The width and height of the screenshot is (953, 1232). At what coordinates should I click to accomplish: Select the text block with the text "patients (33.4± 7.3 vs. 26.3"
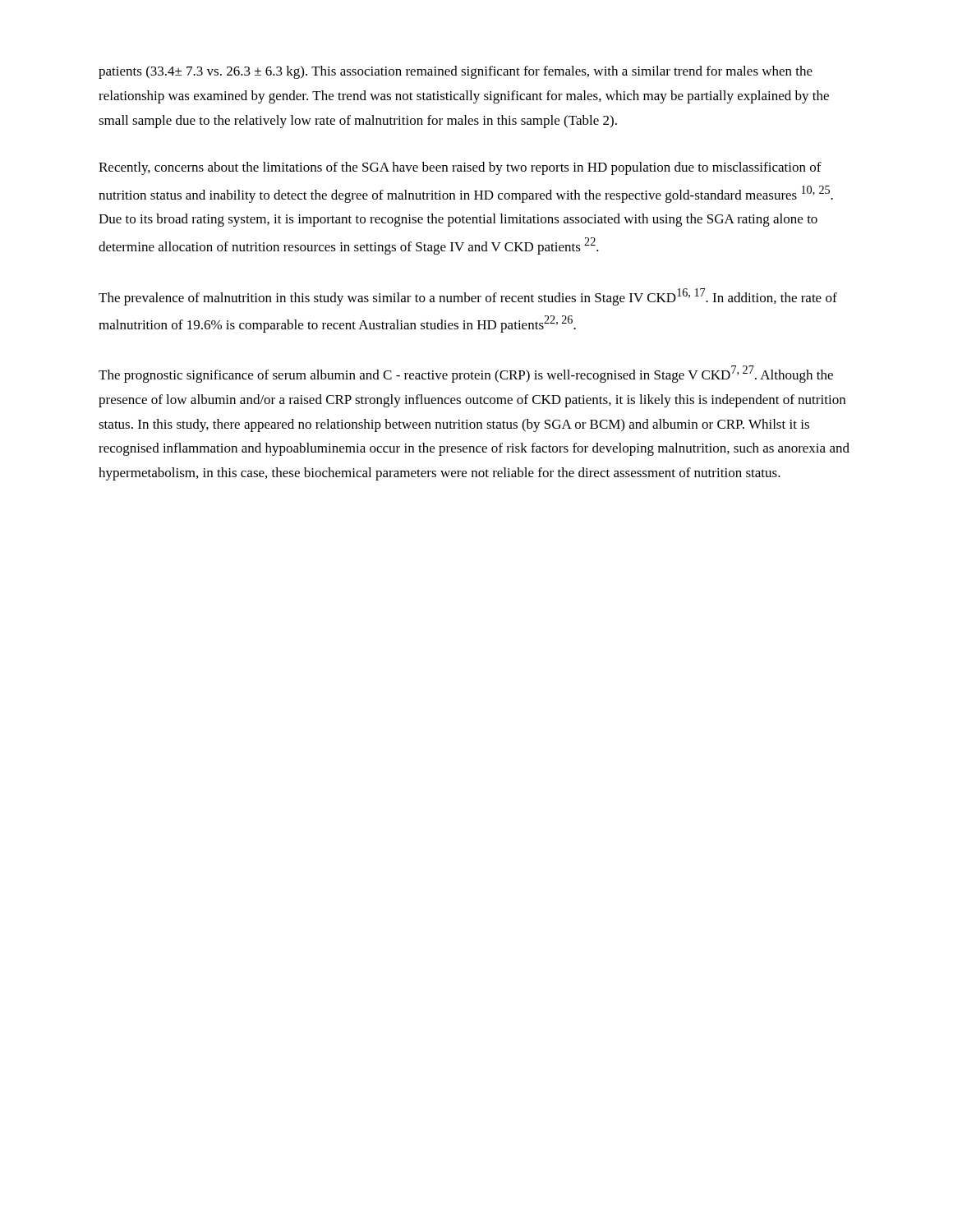click(476, 96)
